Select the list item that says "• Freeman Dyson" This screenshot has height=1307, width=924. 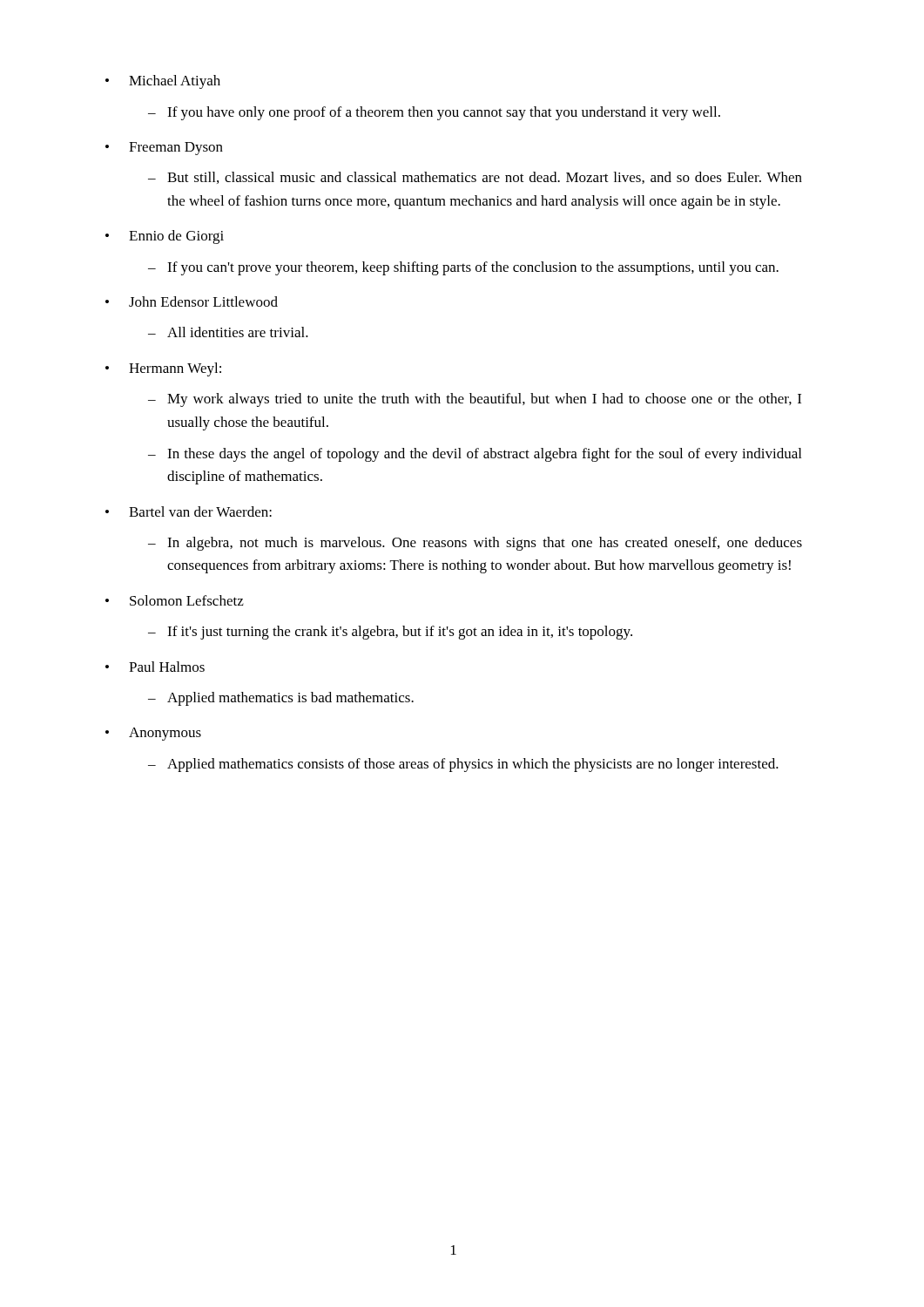click(164, 149)
